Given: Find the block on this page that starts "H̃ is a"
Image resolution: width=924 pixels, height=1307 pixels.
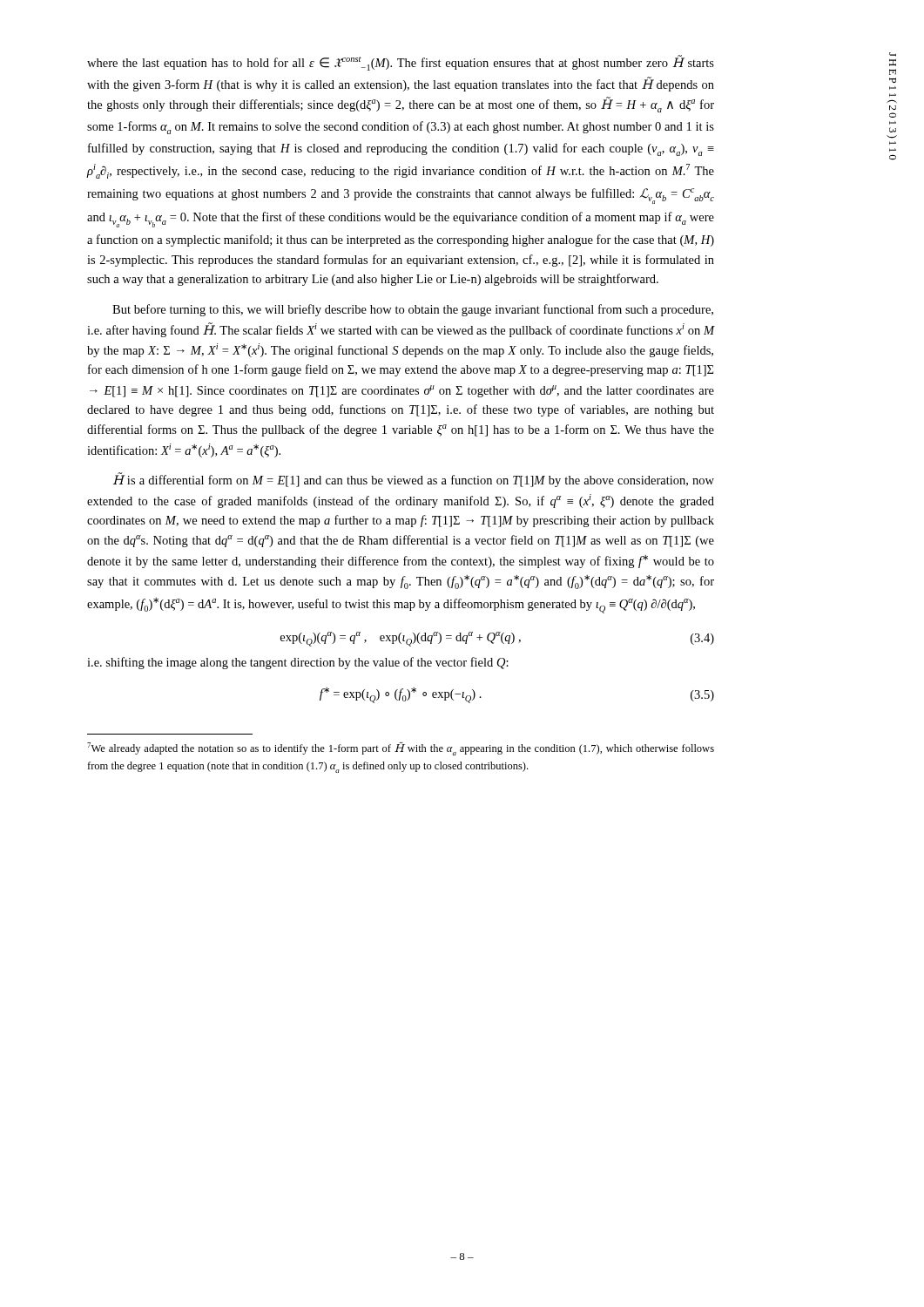Looking at the screenshot, I should [401, 543].
